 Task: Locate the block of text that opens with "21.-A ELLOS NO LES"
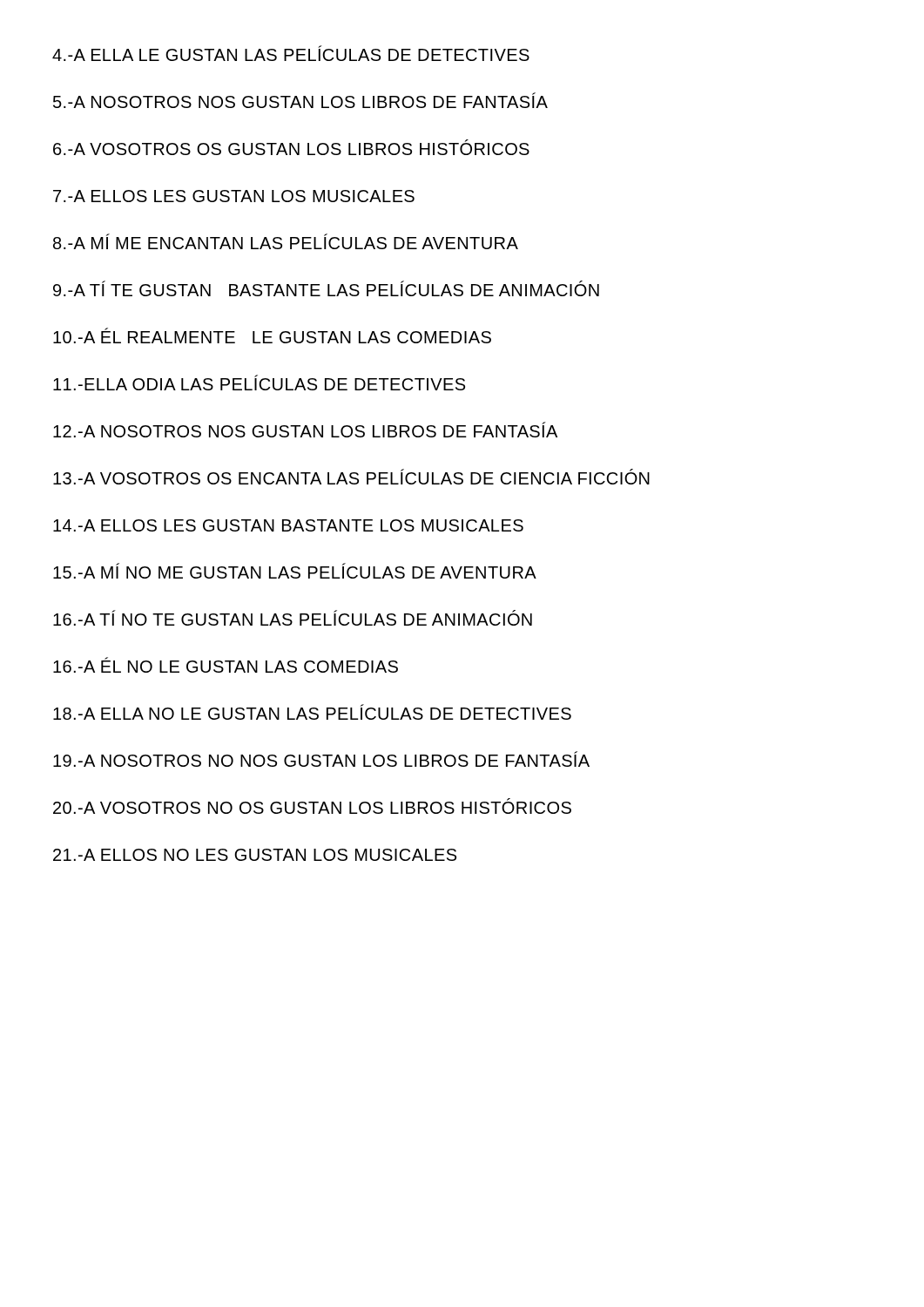(255, 855)
